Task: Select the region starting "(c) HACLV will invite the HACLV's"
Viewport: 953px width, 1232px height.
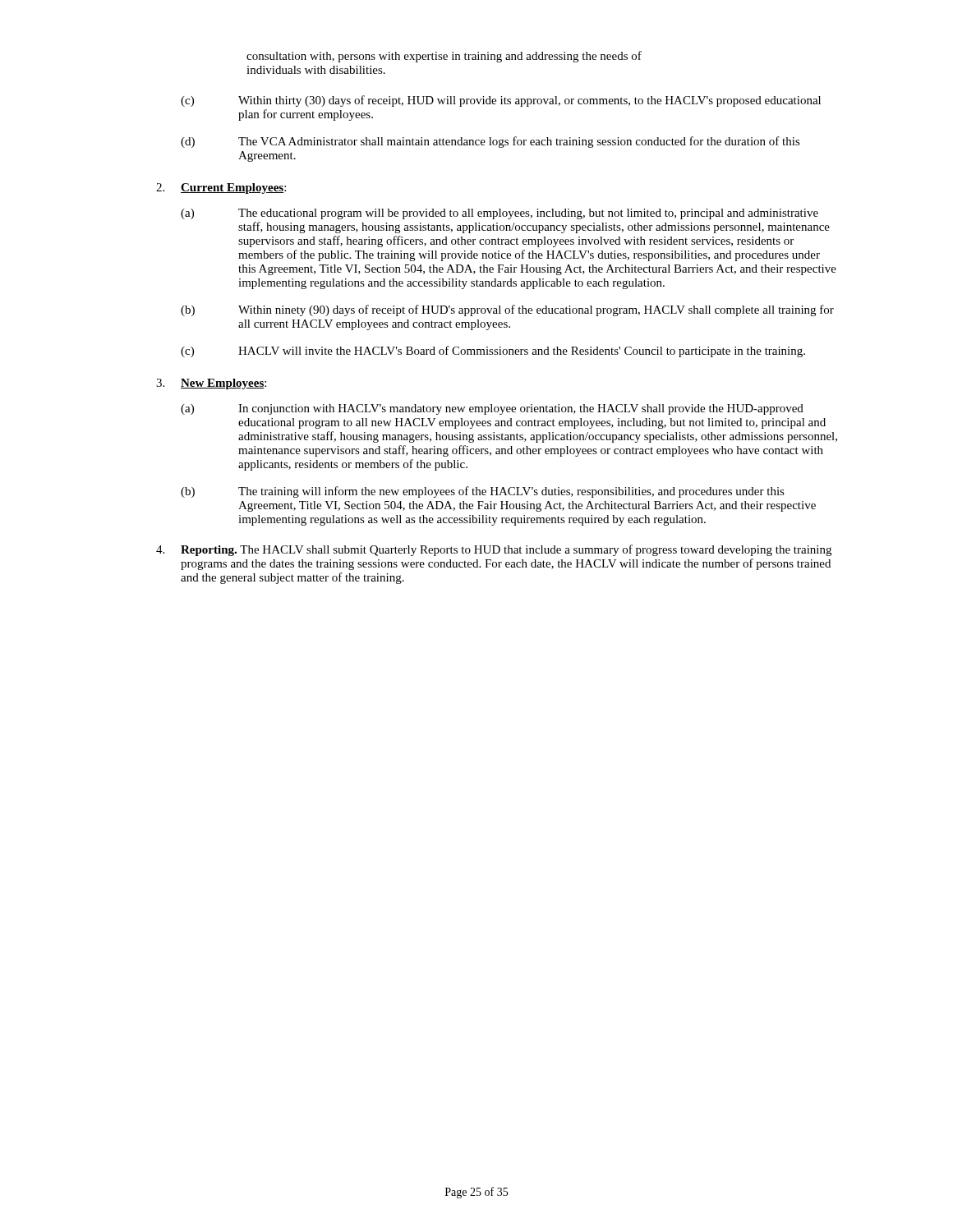Action: point(509,351)
